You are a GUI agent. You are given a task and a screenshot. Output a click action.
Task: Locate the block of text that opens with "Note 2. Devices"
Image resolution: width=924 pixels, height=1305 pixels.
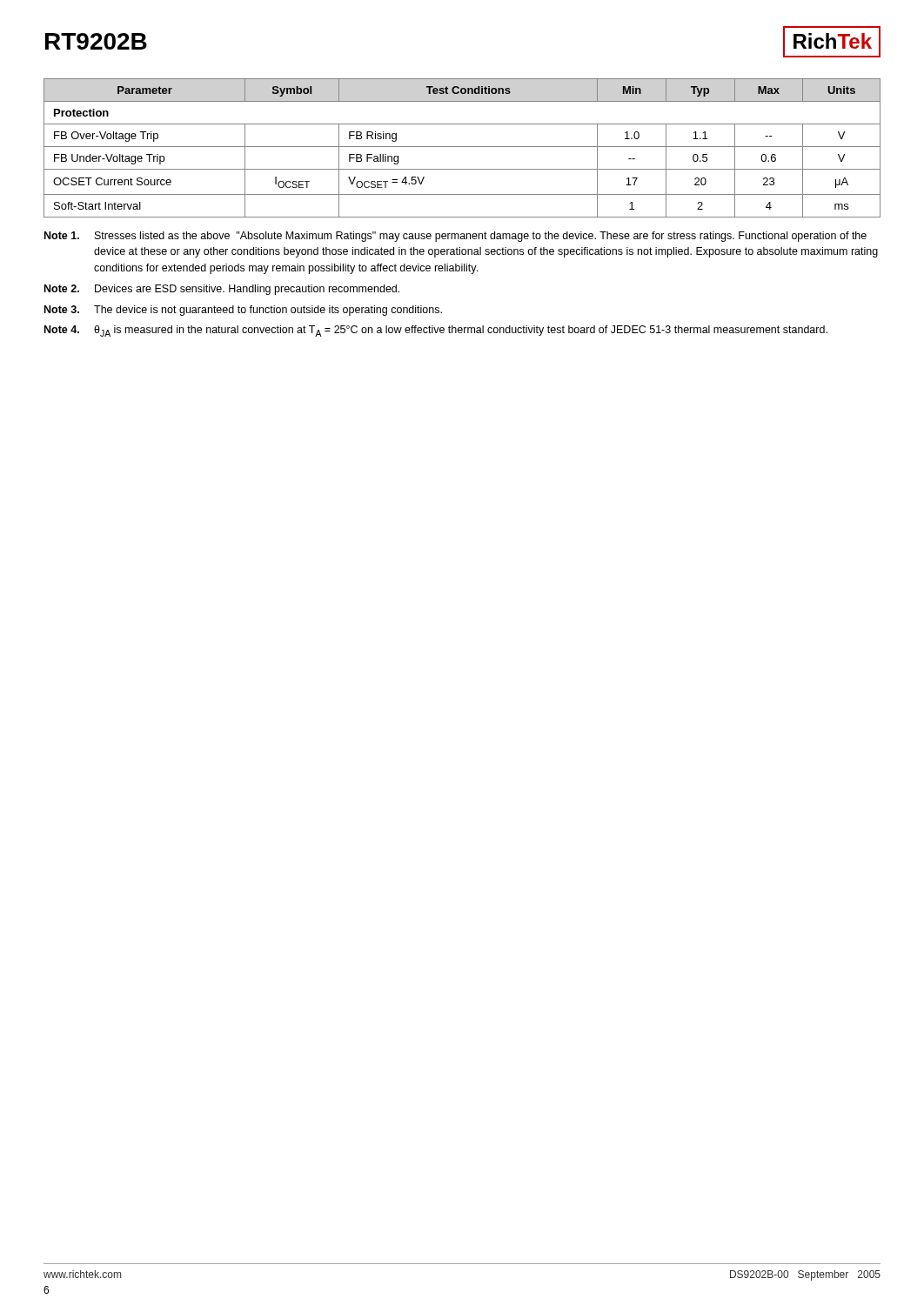pos(222,289)
